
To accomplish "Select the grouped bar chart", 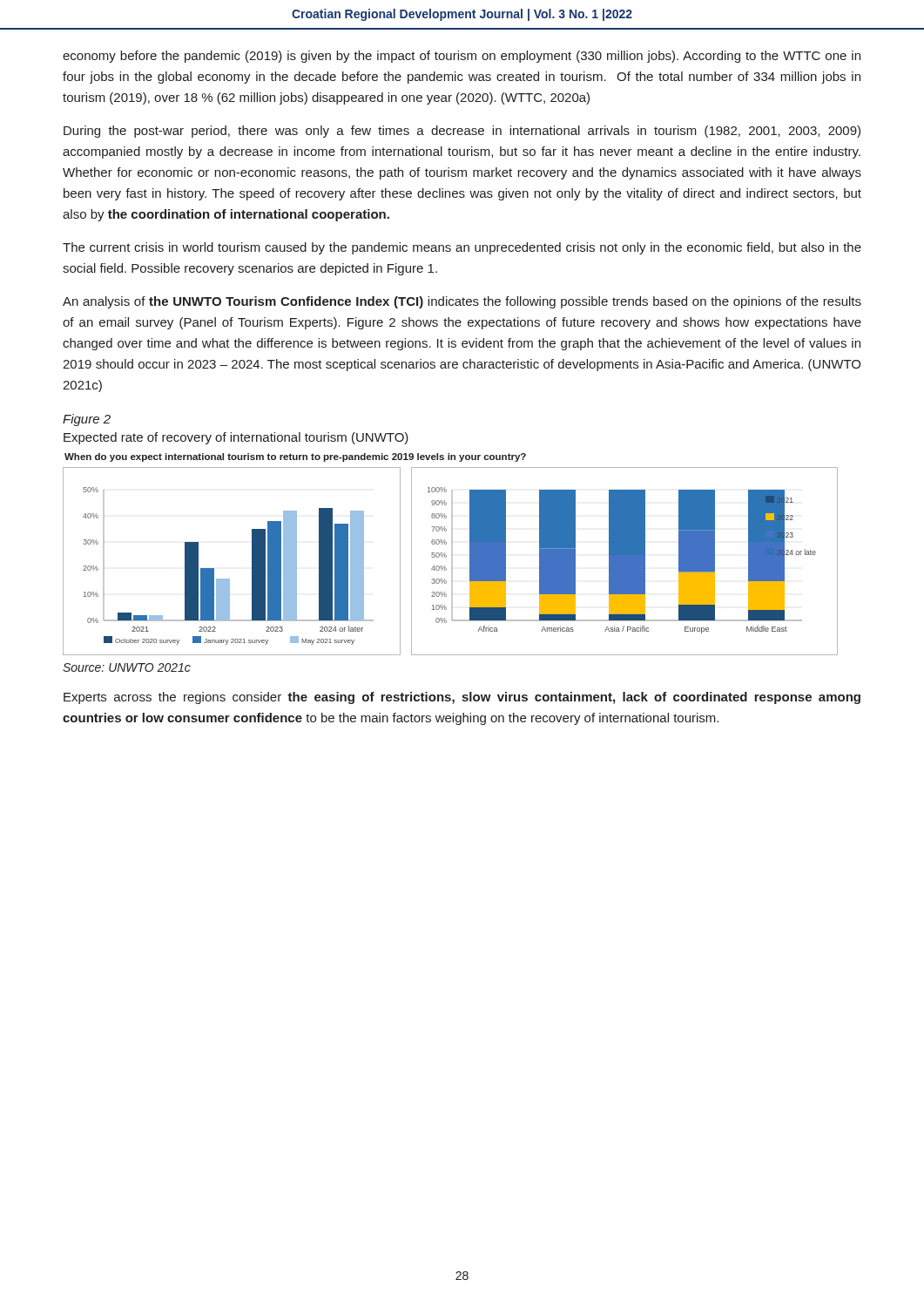I will click(x=232, y=561).
